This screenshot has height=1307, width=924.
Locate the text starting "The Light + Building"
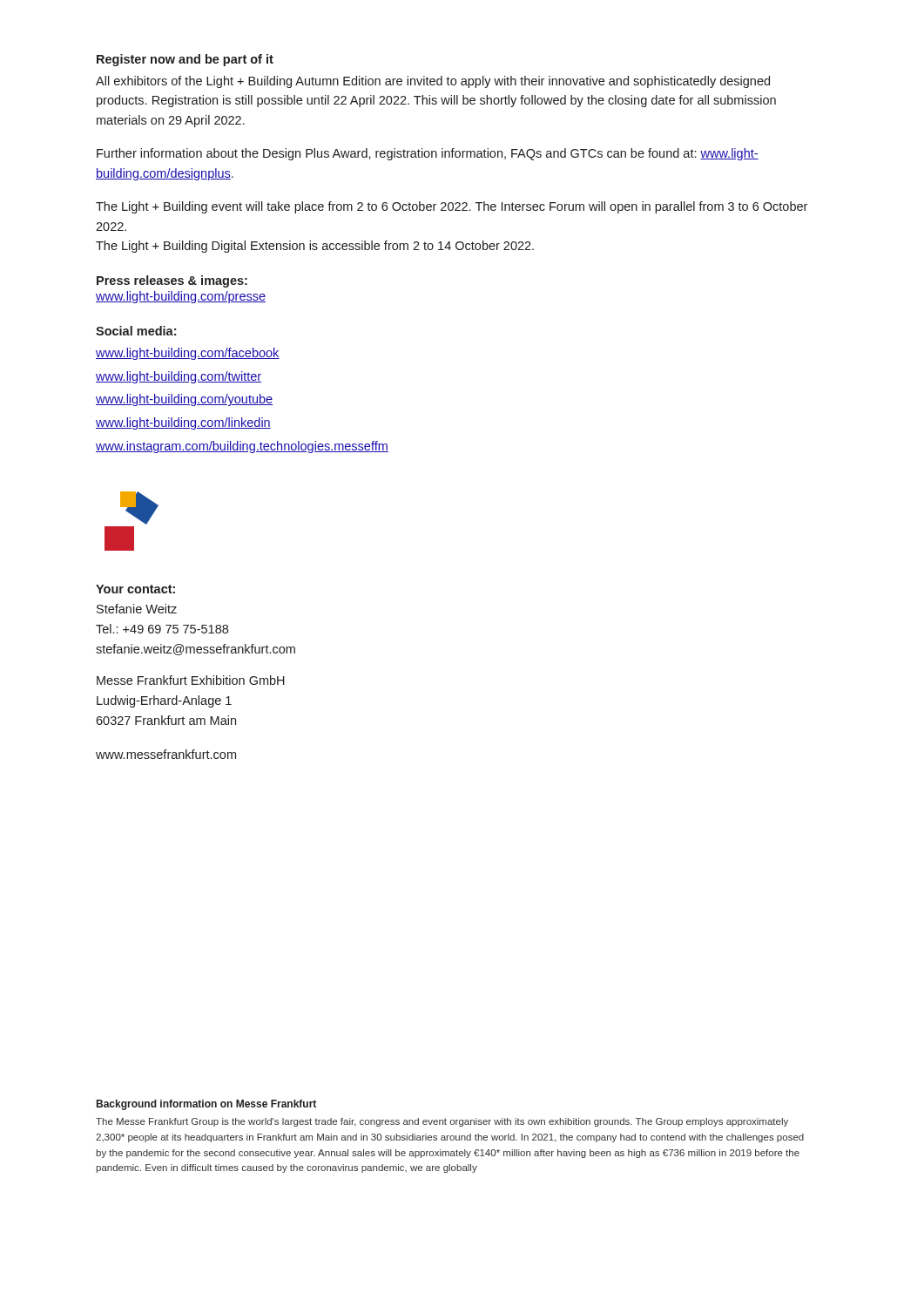pyautogui.click(x=452, y=207)
